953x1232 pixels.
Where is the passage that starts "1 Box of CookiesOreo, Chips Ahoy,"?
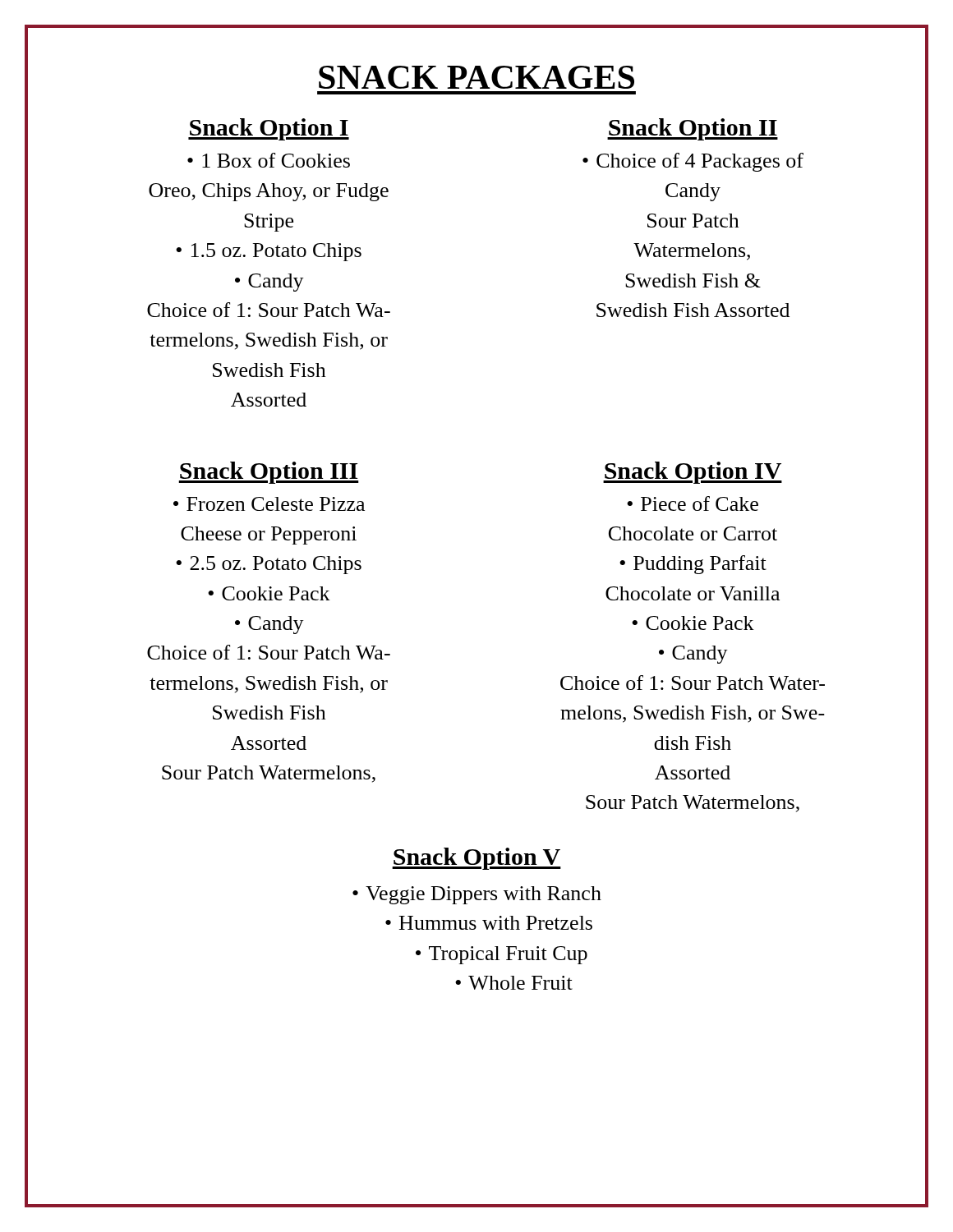(269, 281)
